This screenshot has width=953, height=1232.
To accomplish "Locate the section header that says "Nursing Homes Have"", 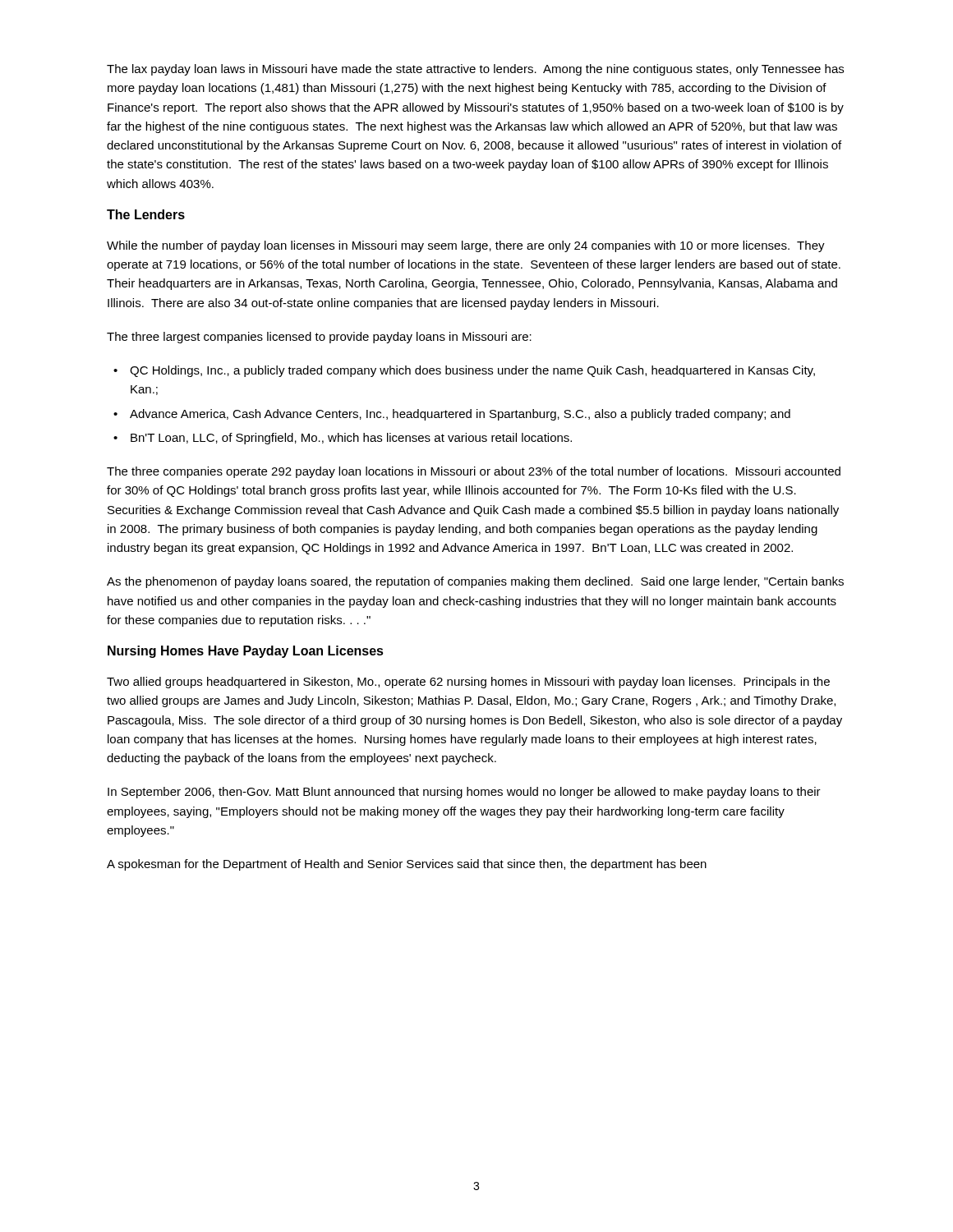I will (245, 651).
